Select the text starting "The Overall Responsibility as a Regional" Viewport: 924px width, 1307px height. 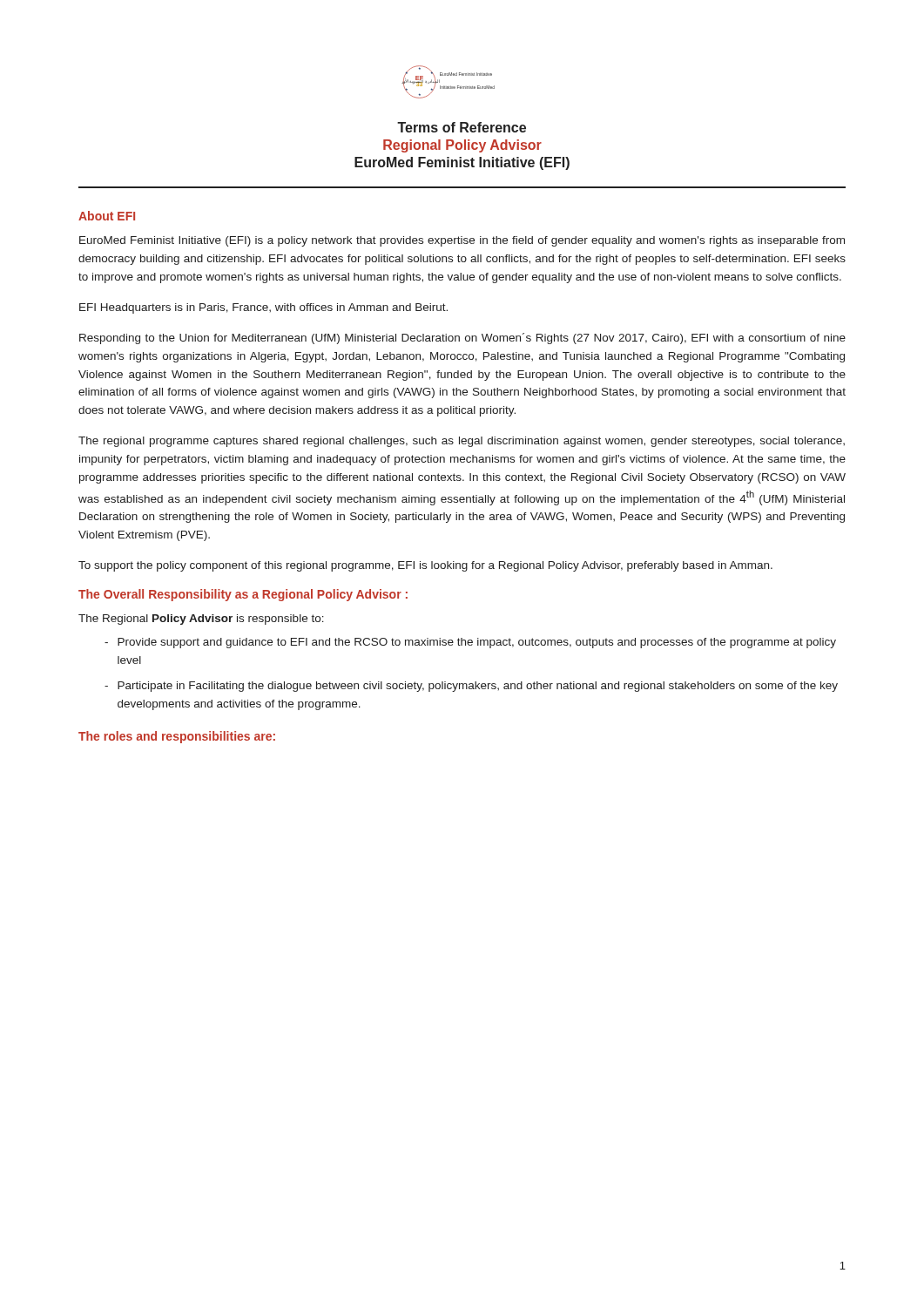243,594
